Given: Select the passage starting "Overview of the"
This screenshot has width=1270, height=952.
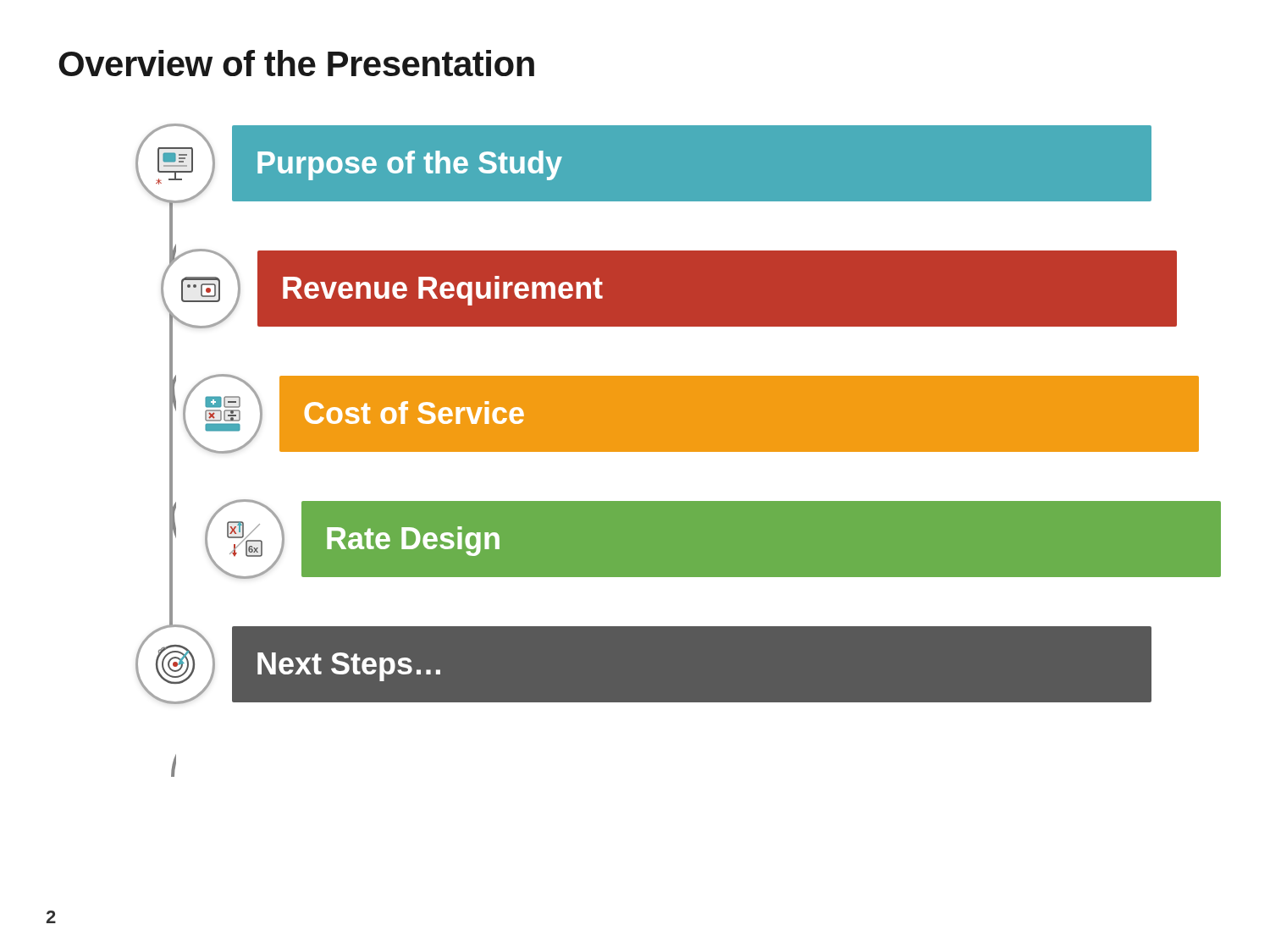Looking at the screenshot, I should tap(297, 64).
